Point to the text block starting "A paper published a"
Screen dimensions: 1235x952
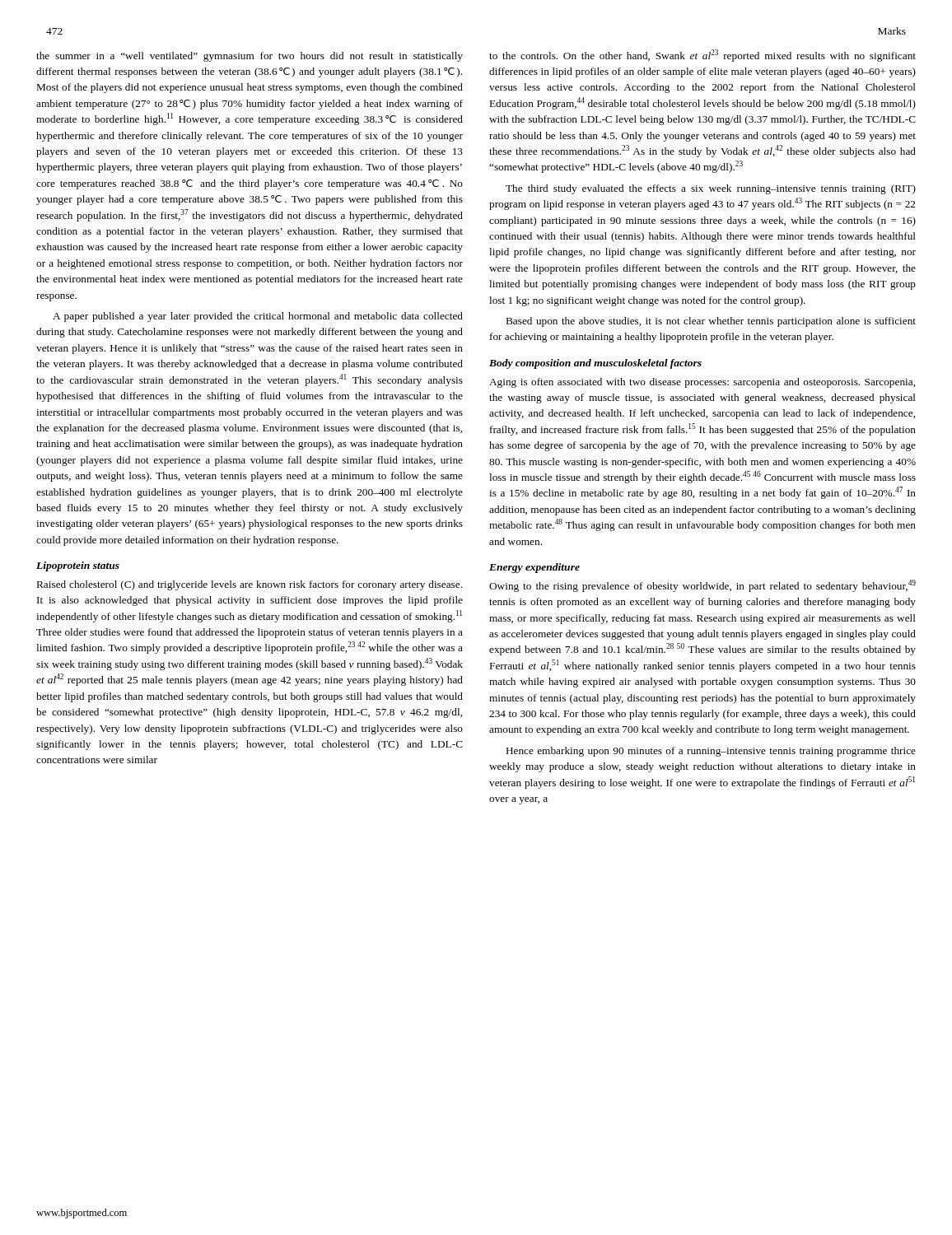click(250, 428)
